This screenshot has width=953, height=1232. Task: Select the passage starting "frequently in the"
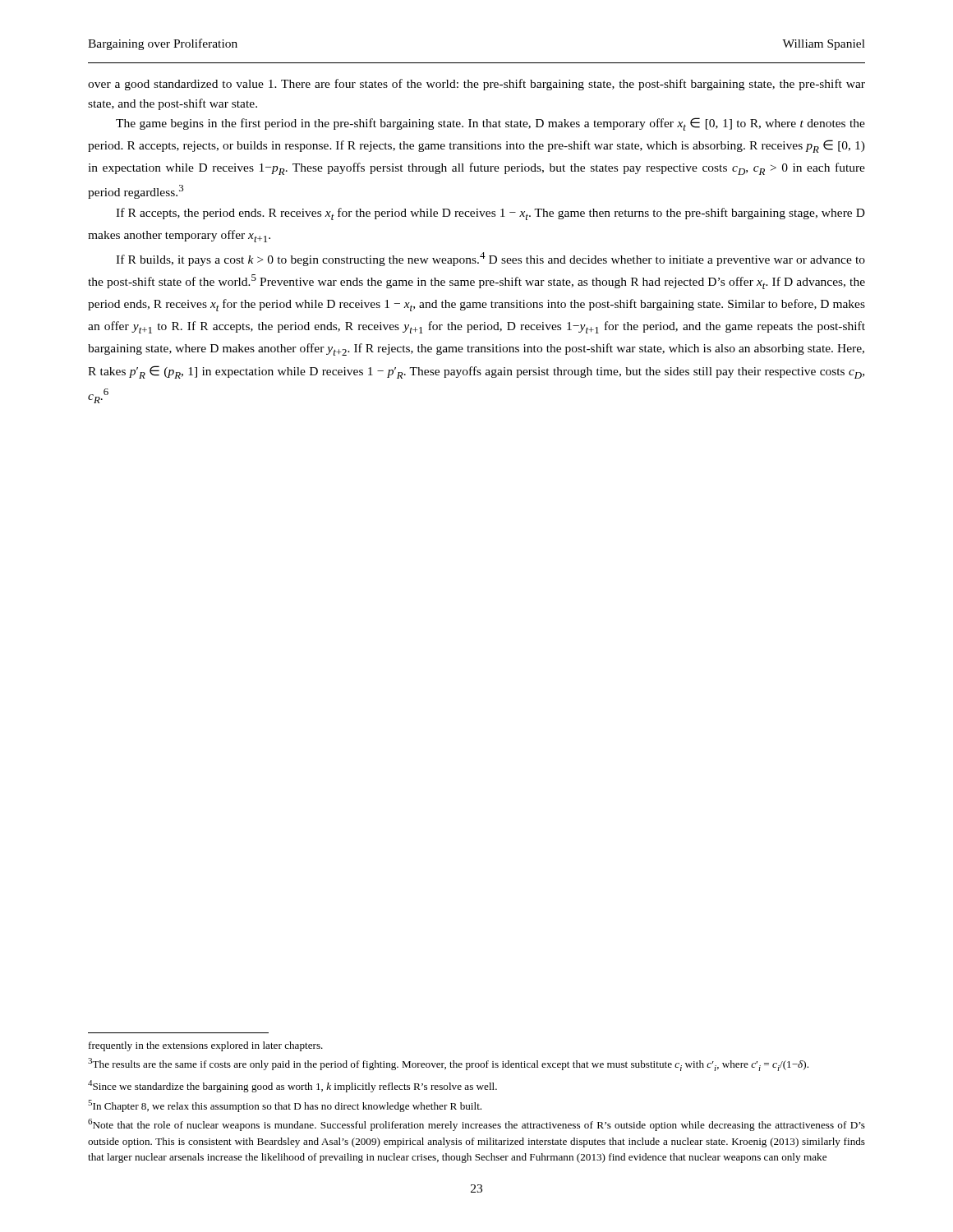[206, 1046]
